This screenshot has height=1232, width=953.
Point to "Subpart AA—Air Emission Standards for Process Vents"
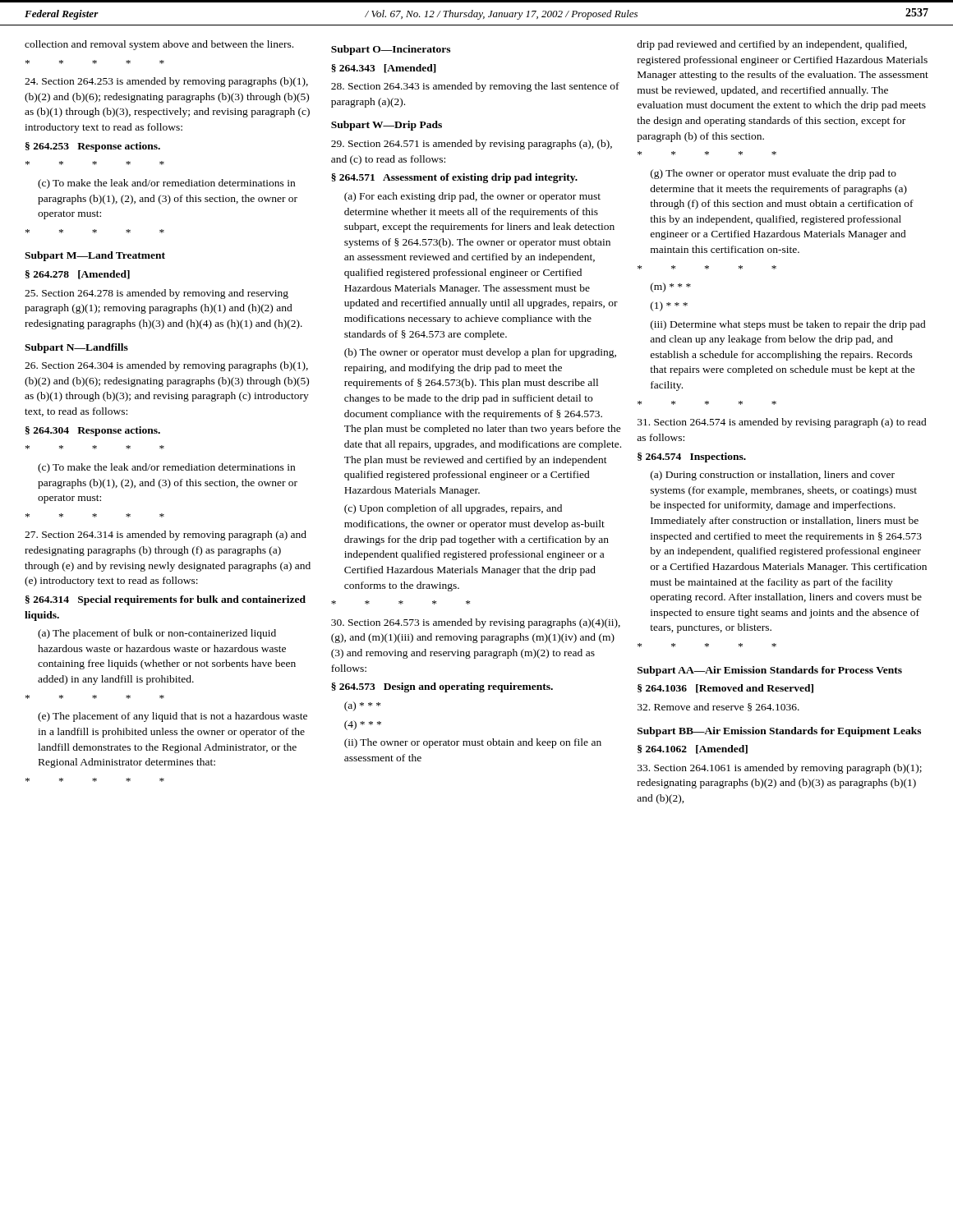coord(783,670)
